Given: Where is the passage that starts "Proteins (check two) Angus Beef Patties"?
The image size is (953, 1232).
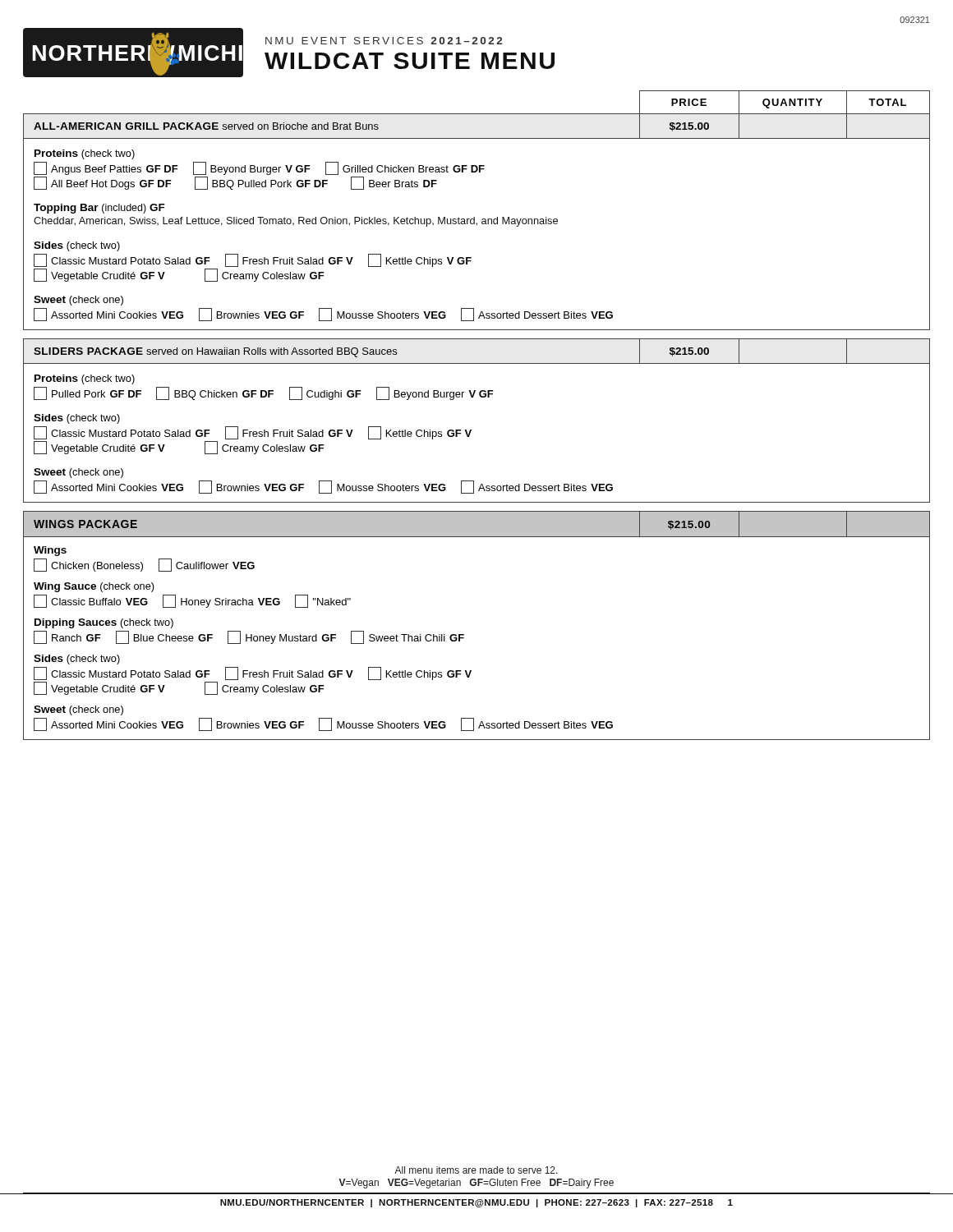Looking at the screenshot, I should point(476,166).
